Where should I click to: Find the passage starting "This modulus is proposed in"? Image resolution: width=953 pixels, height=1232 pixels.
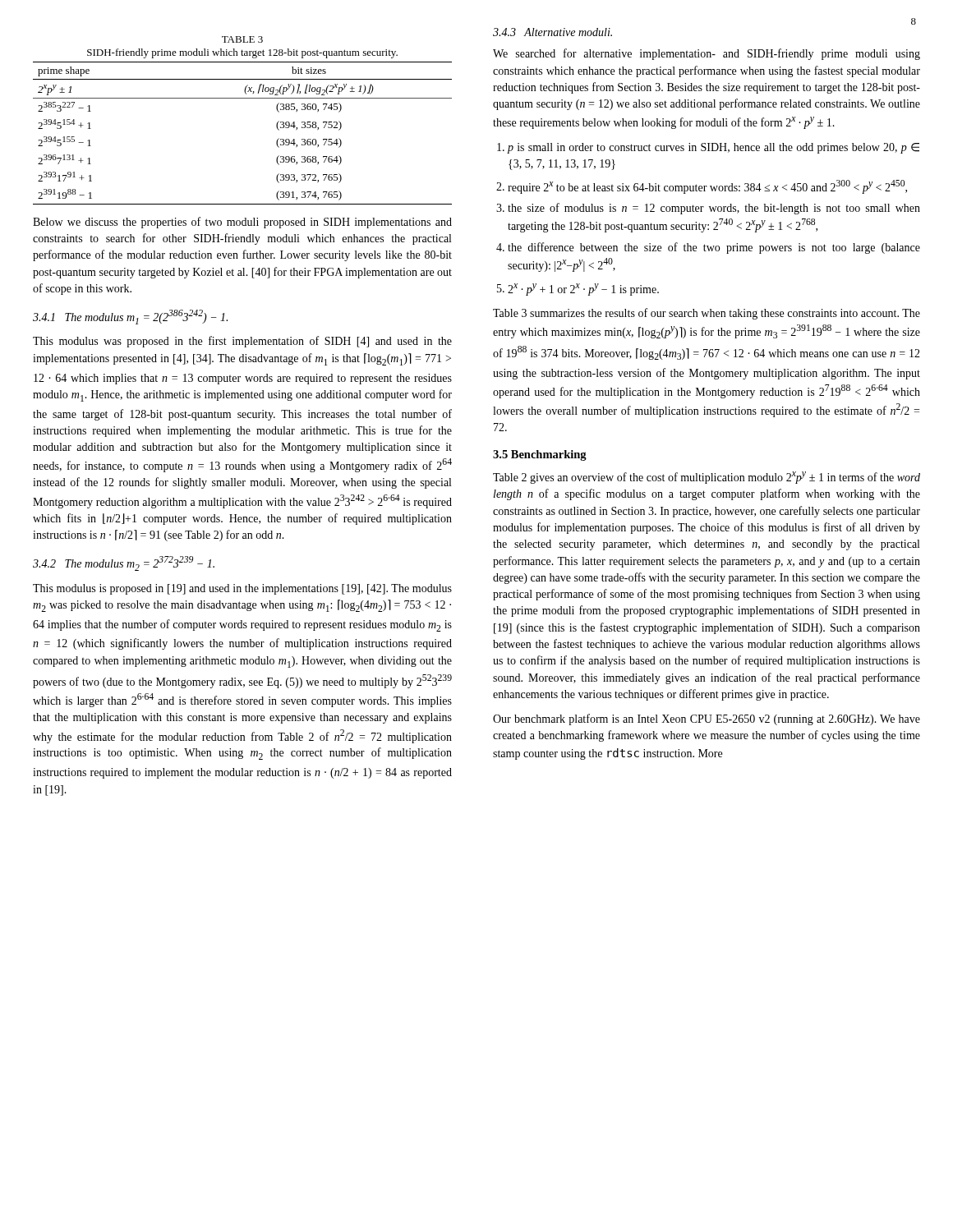point(242,689)
